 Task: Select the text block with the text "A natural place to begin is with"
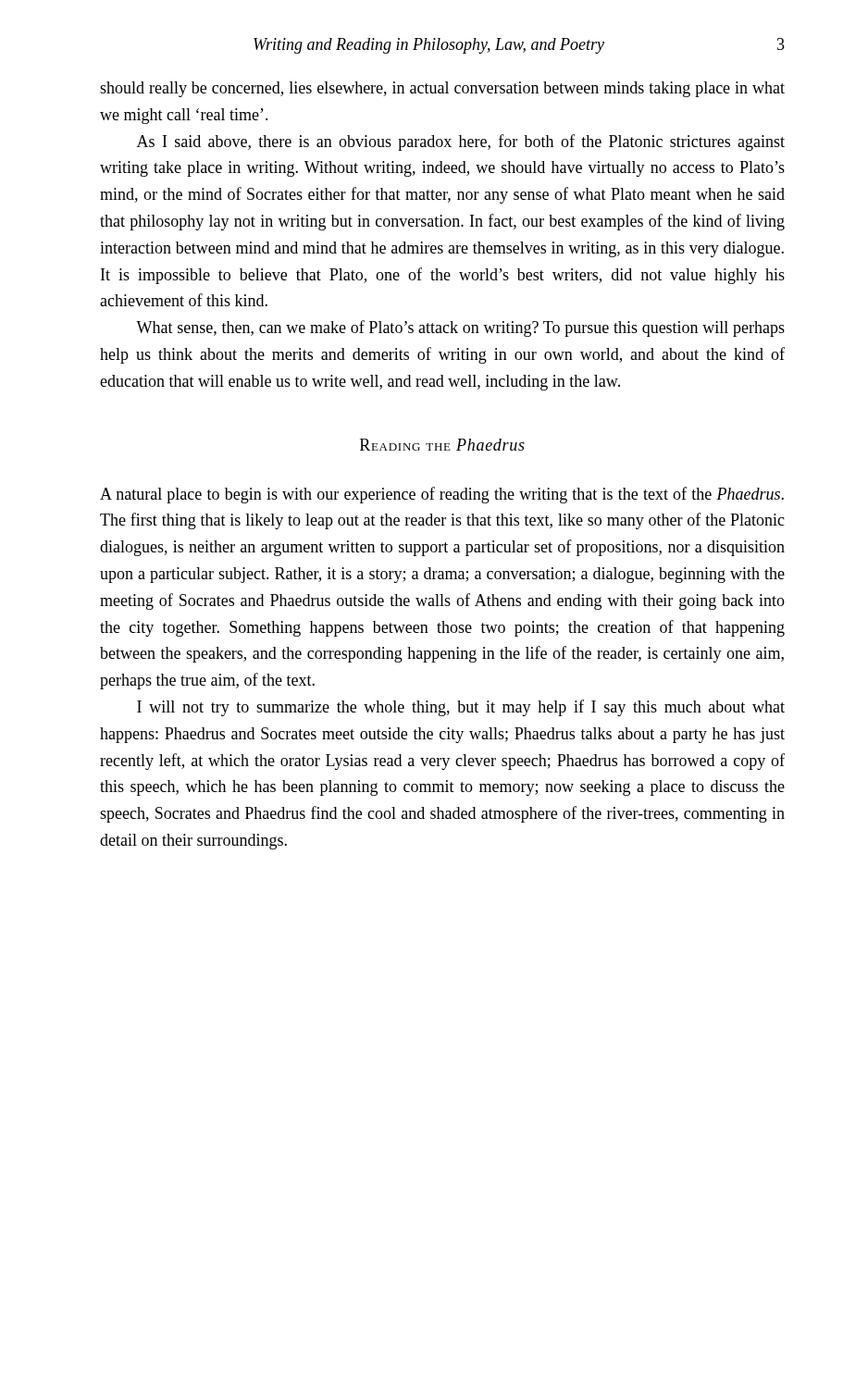[x=442, y=667]
